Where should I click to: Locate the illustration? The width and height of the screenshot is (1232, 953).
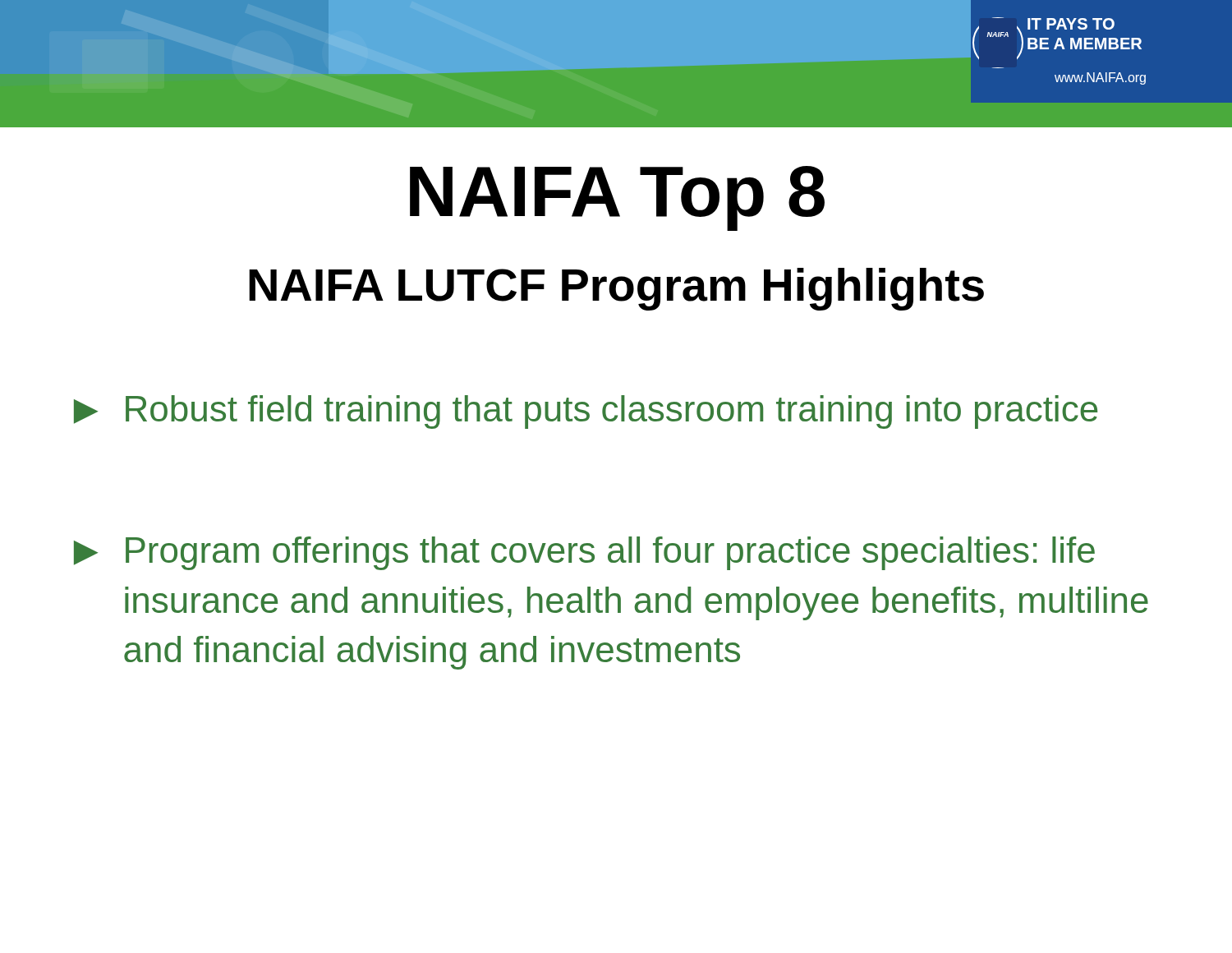616,64
